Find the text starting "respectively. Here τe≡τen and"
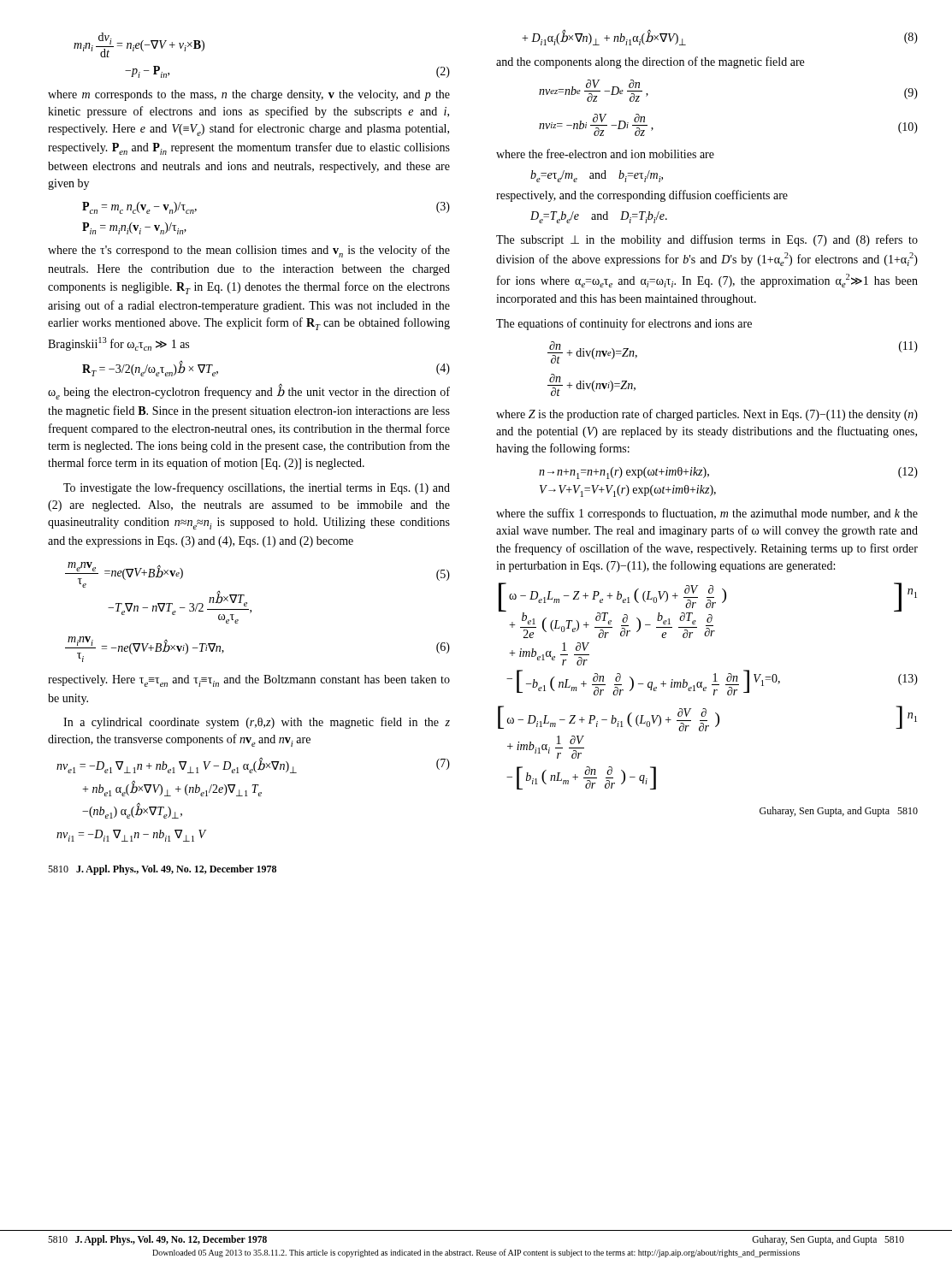 [x=249, y=689]
